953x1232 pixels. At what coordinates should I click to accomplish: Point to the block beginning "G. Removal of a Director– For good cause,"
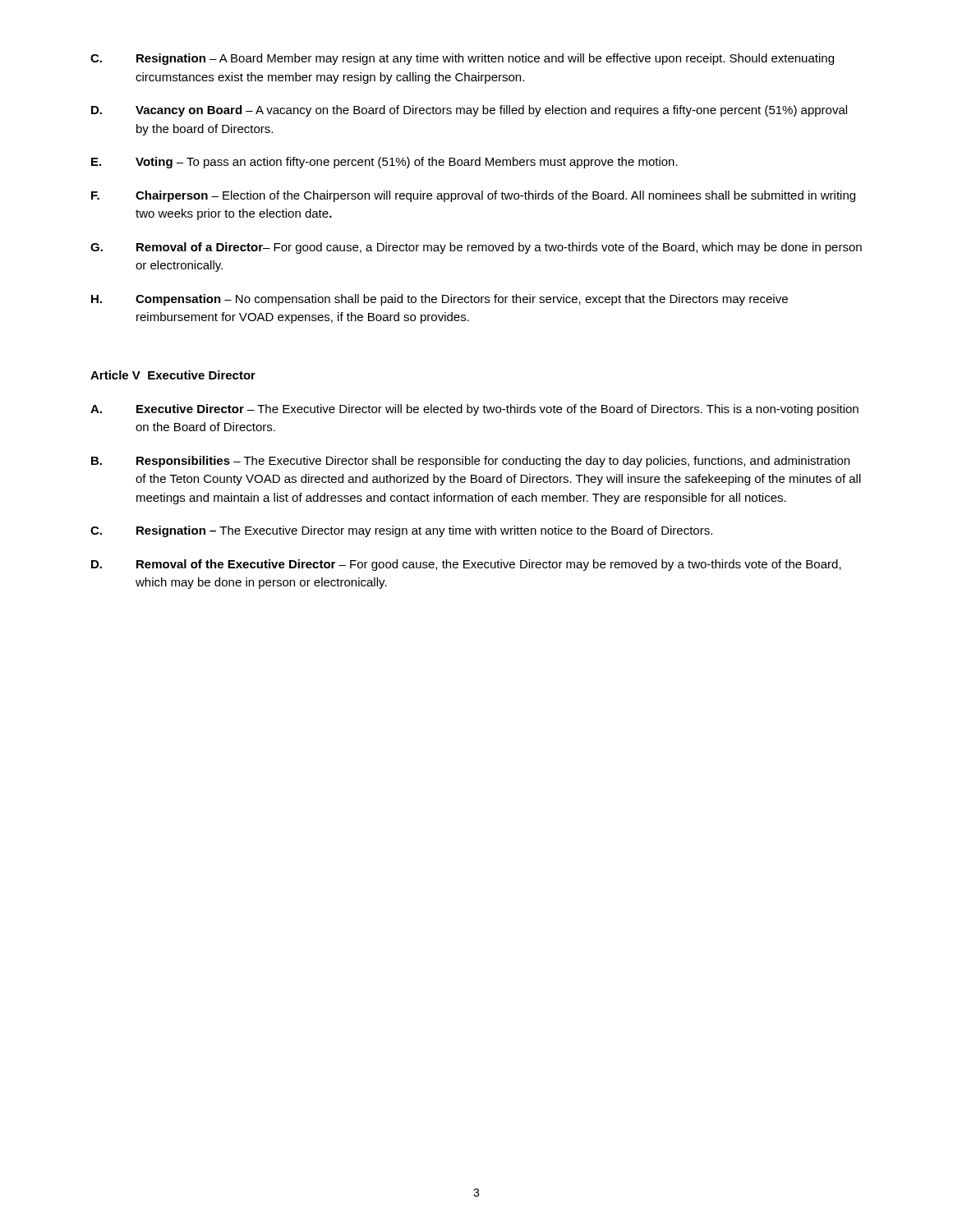tap(476, 256)
